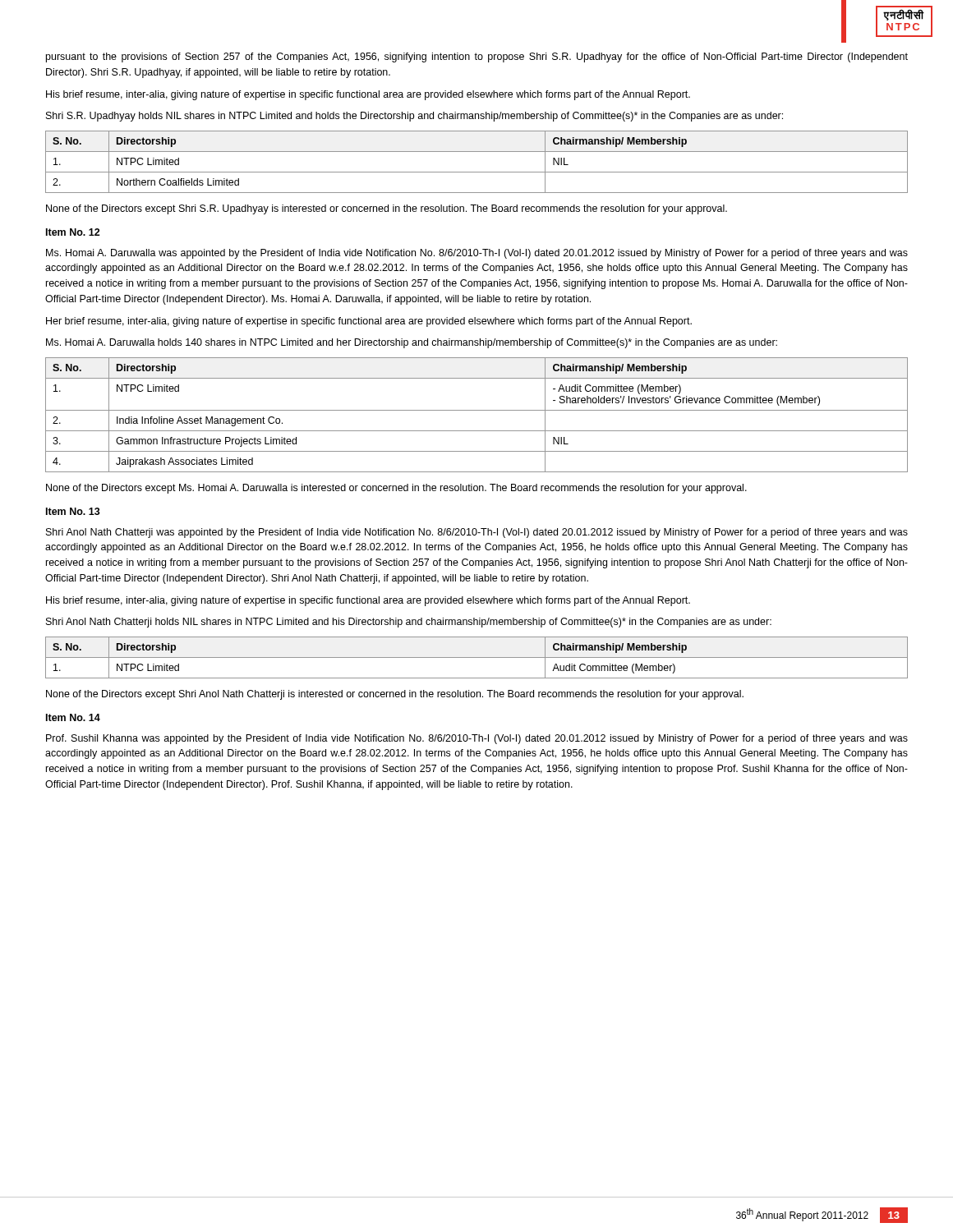Viewport: 953px width, 1232px height.
Task: Select the text block that reads "Shri Anol Nath Chatterji was appointed by the"
Action: [476, 555]
